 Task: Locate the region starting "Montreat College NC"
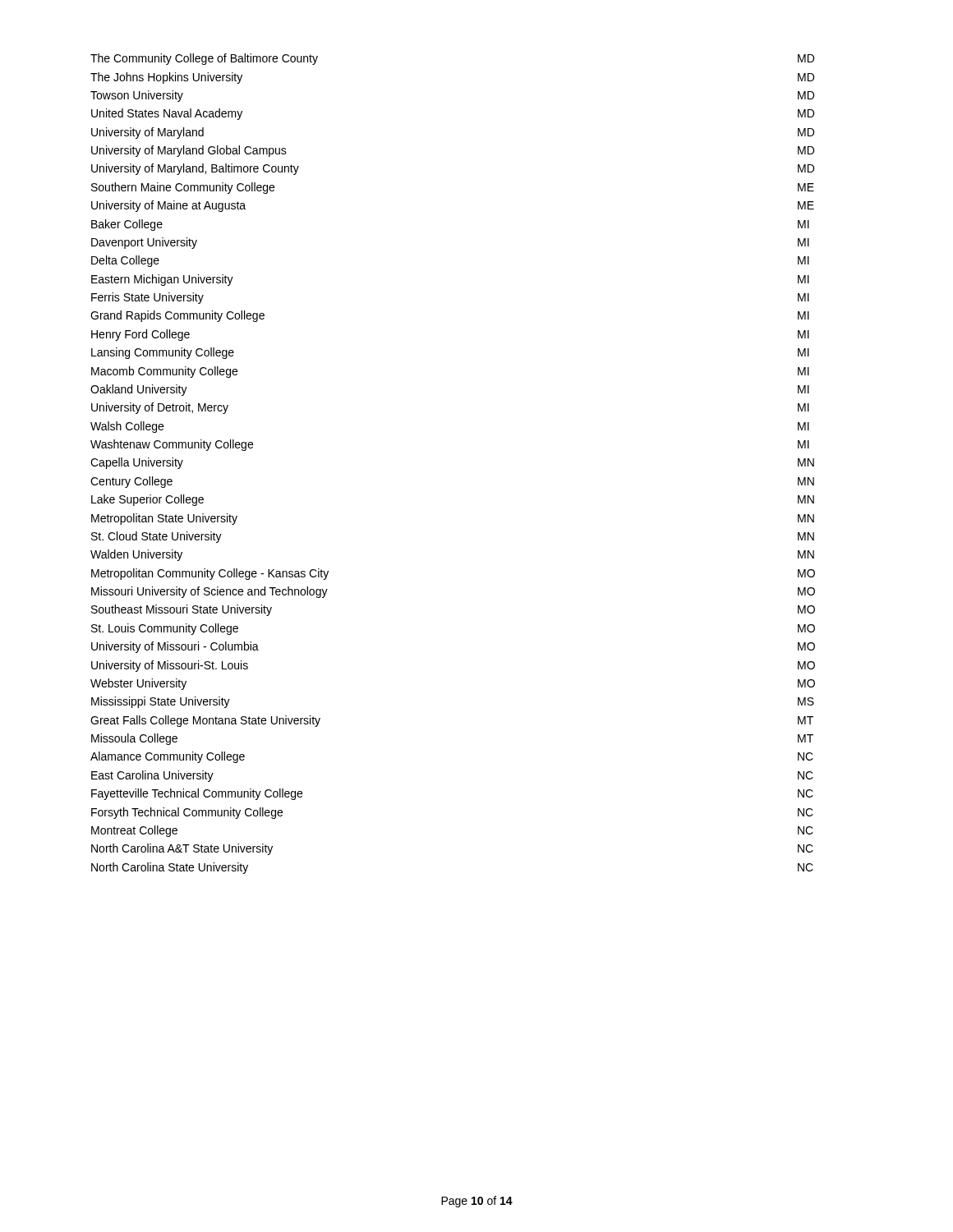[x=131, y=831]
